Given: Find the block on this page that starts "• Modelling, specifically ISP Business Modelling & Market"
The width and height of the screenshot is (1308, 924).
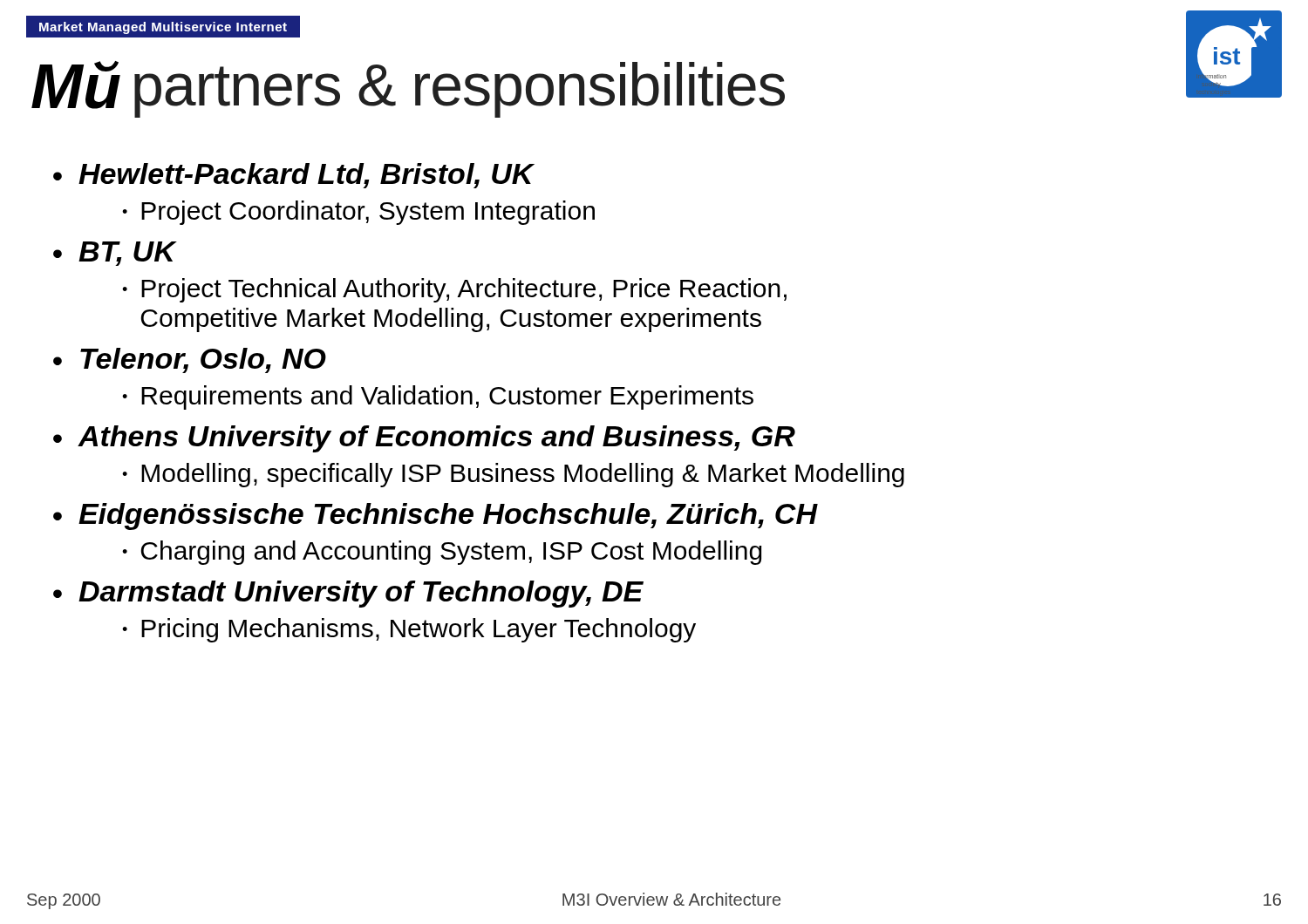Looking at the screenshot, I should click(x=514, y=473).
